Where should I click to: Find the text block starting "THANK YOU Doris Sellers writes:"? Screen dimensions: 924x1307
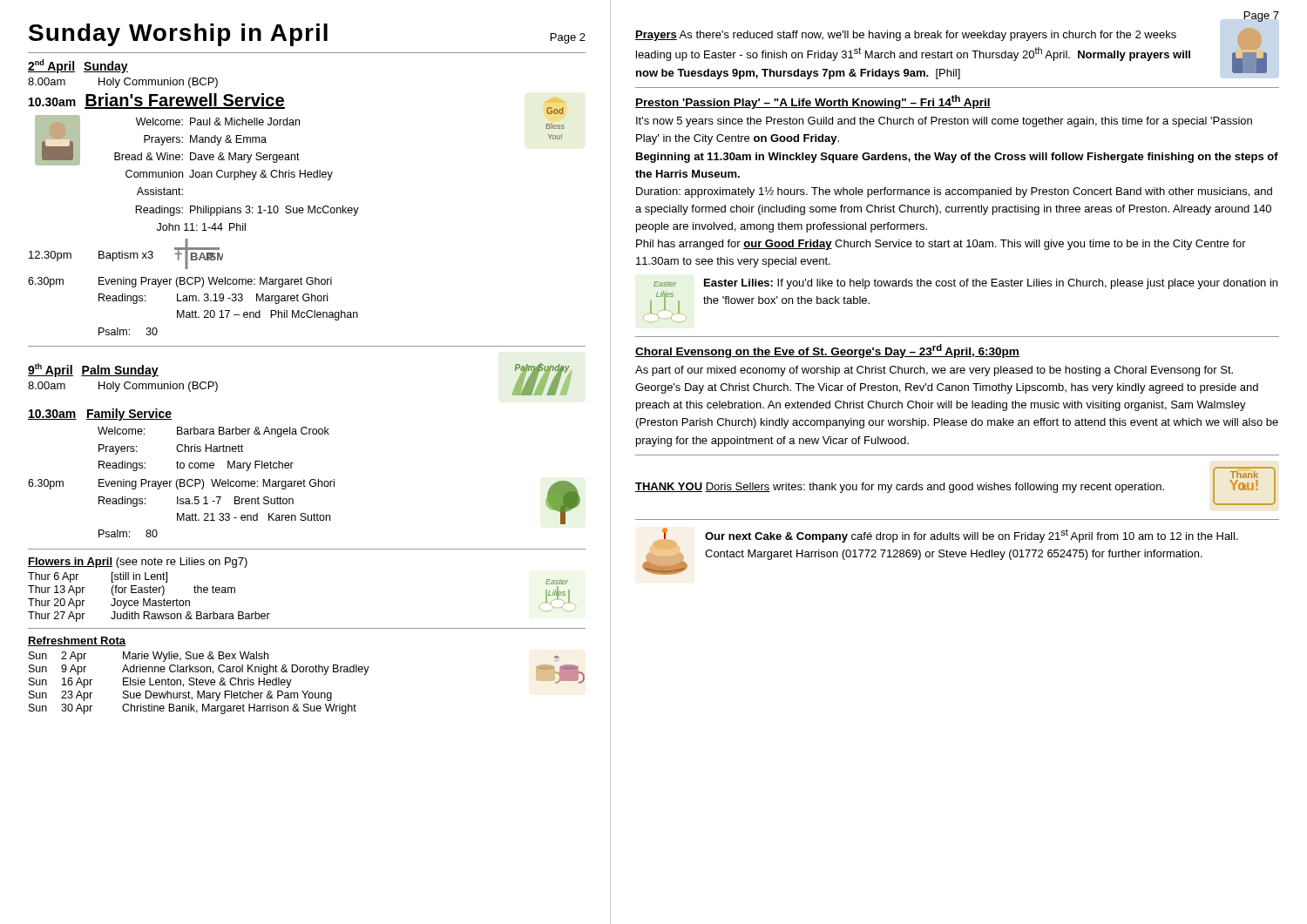click(x=900, y=487)
